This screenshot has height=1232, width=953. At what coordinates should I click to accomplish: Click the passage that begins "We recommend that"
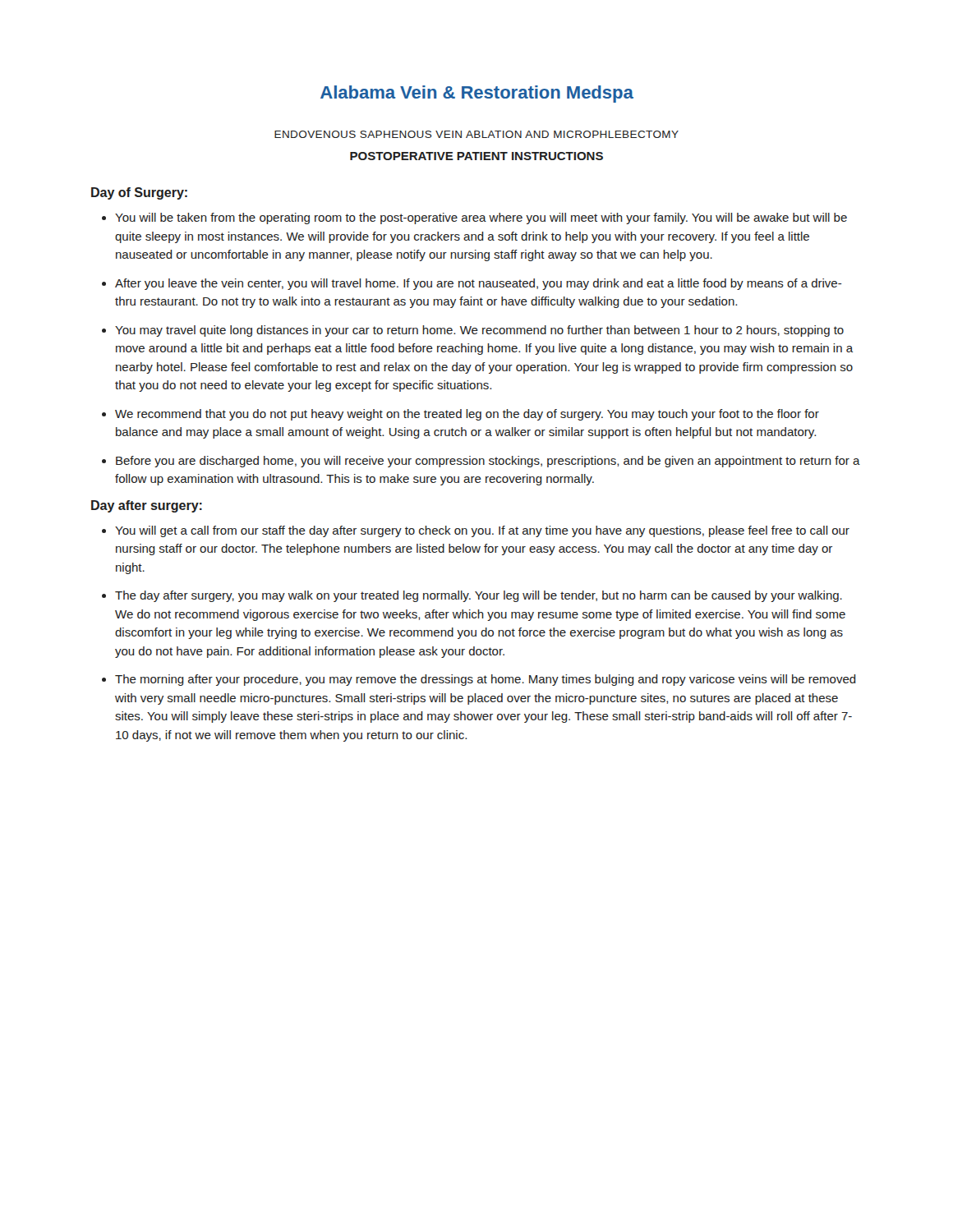tap(467, 422)
